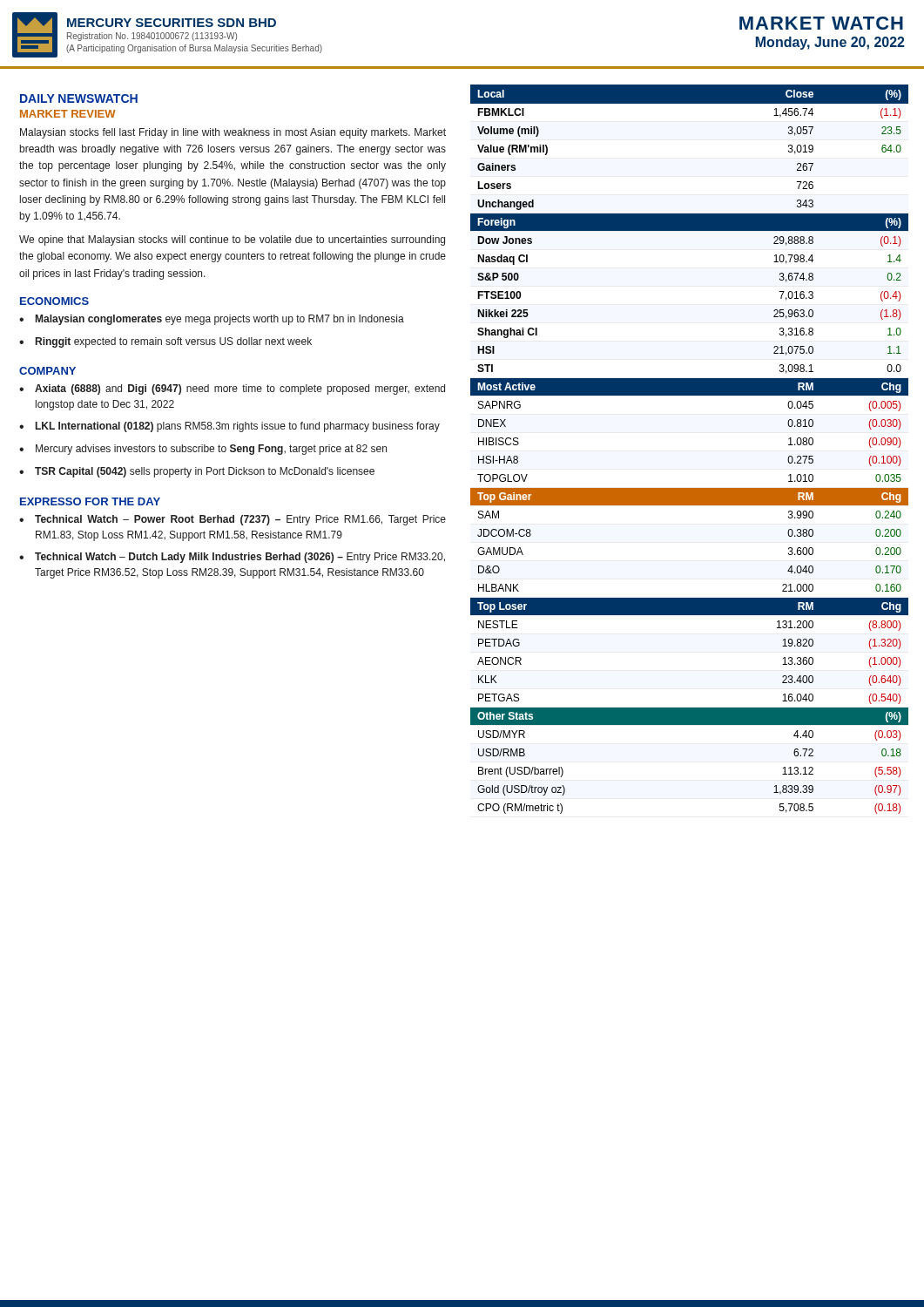Screen dimensions: 1307x924
Task: Find the table that mentions "Top Loser"
Action: [689, 451]
